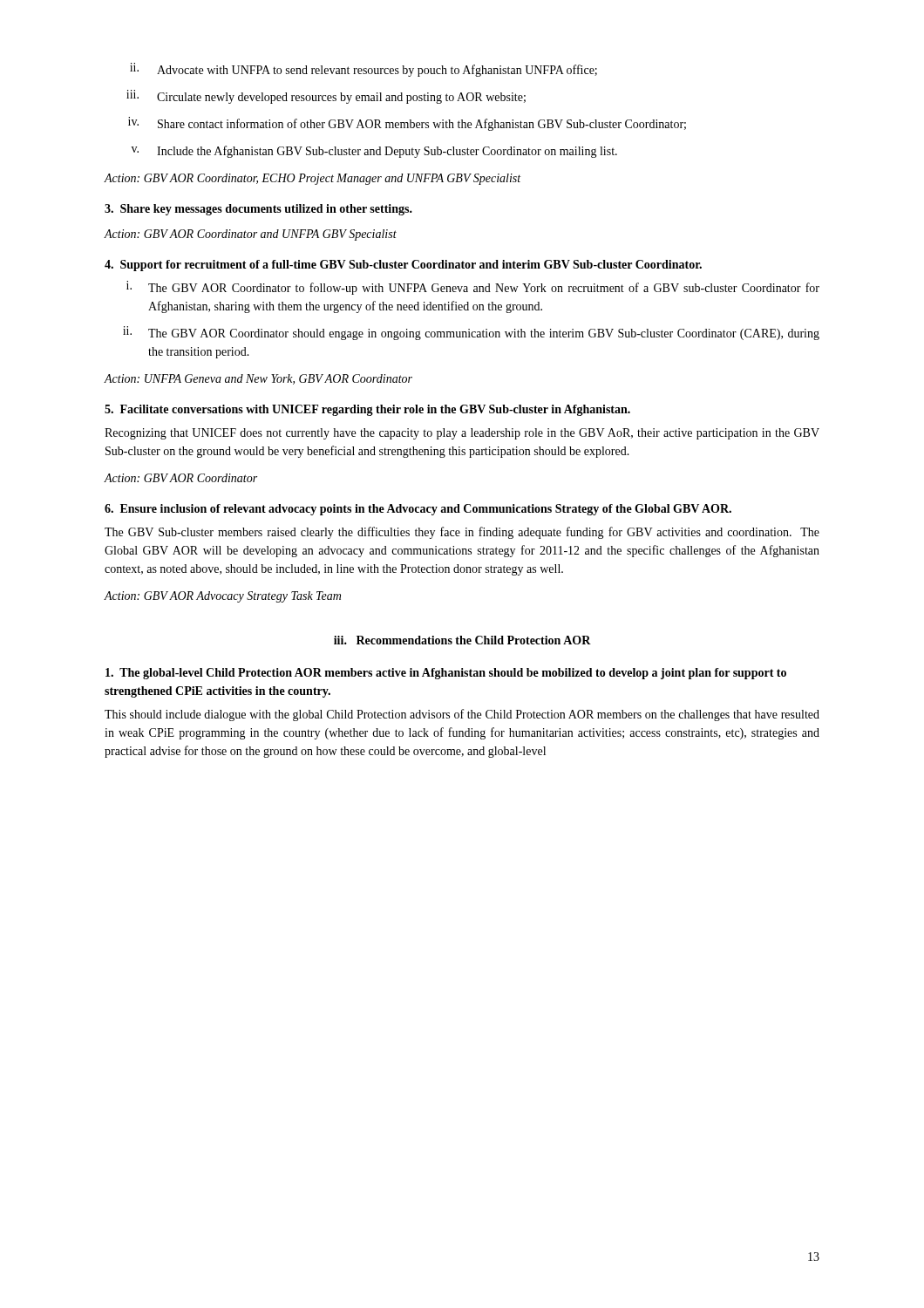Find "Action: GBV AOR Coordinator" on this page
Viewport: 924px width, 1308px height.
pyautogui.click(x=181, y=478)
